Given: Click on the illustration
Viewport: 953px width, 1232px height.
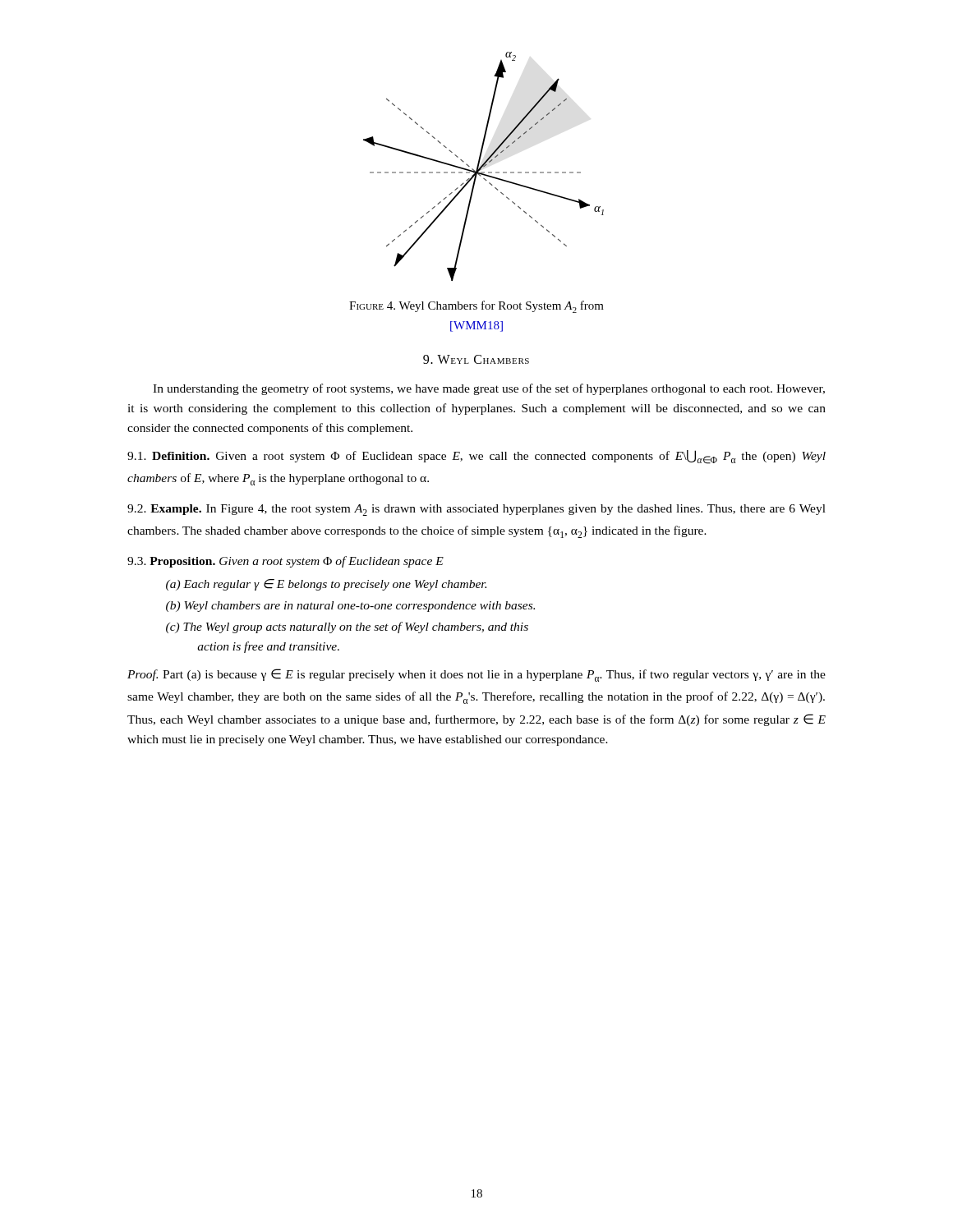Looking at the screenshot, I should 476,166.
